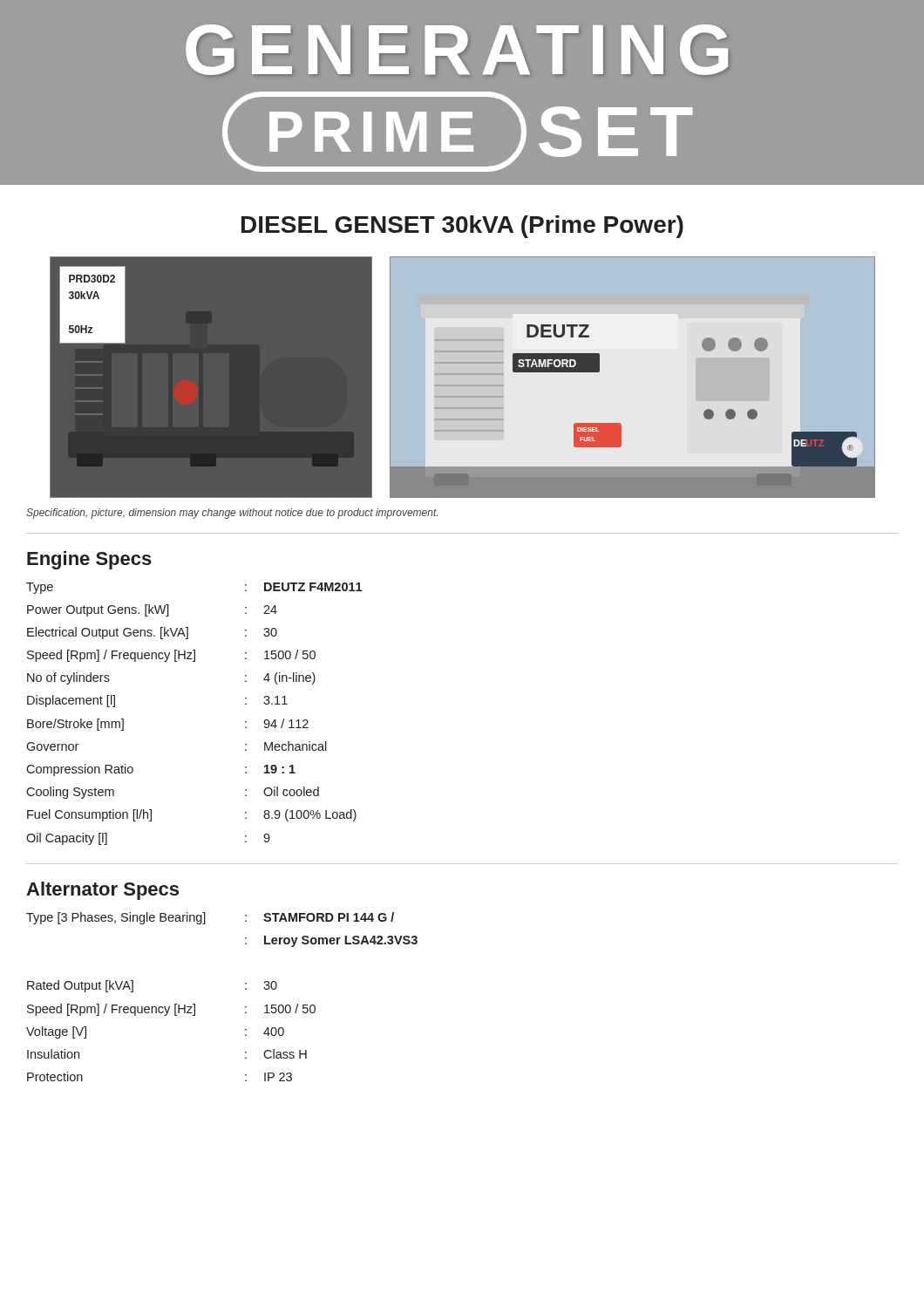
Task: Navigate to the element starting "GENERATING PRIME SET"
Action: pyautogui.click(x=462, y=91)
